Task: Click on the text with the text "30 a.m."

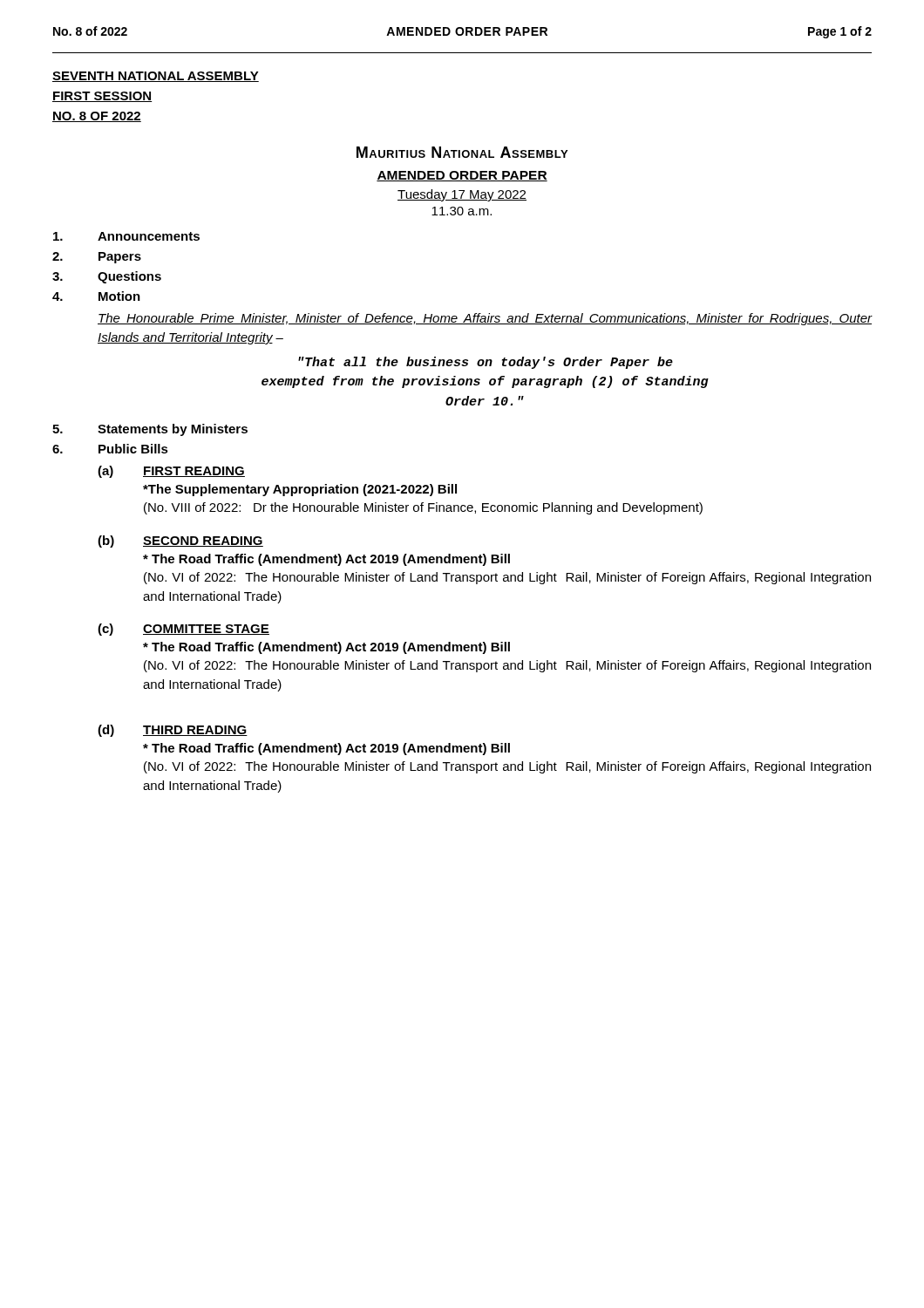Action: tap(462, 211)
